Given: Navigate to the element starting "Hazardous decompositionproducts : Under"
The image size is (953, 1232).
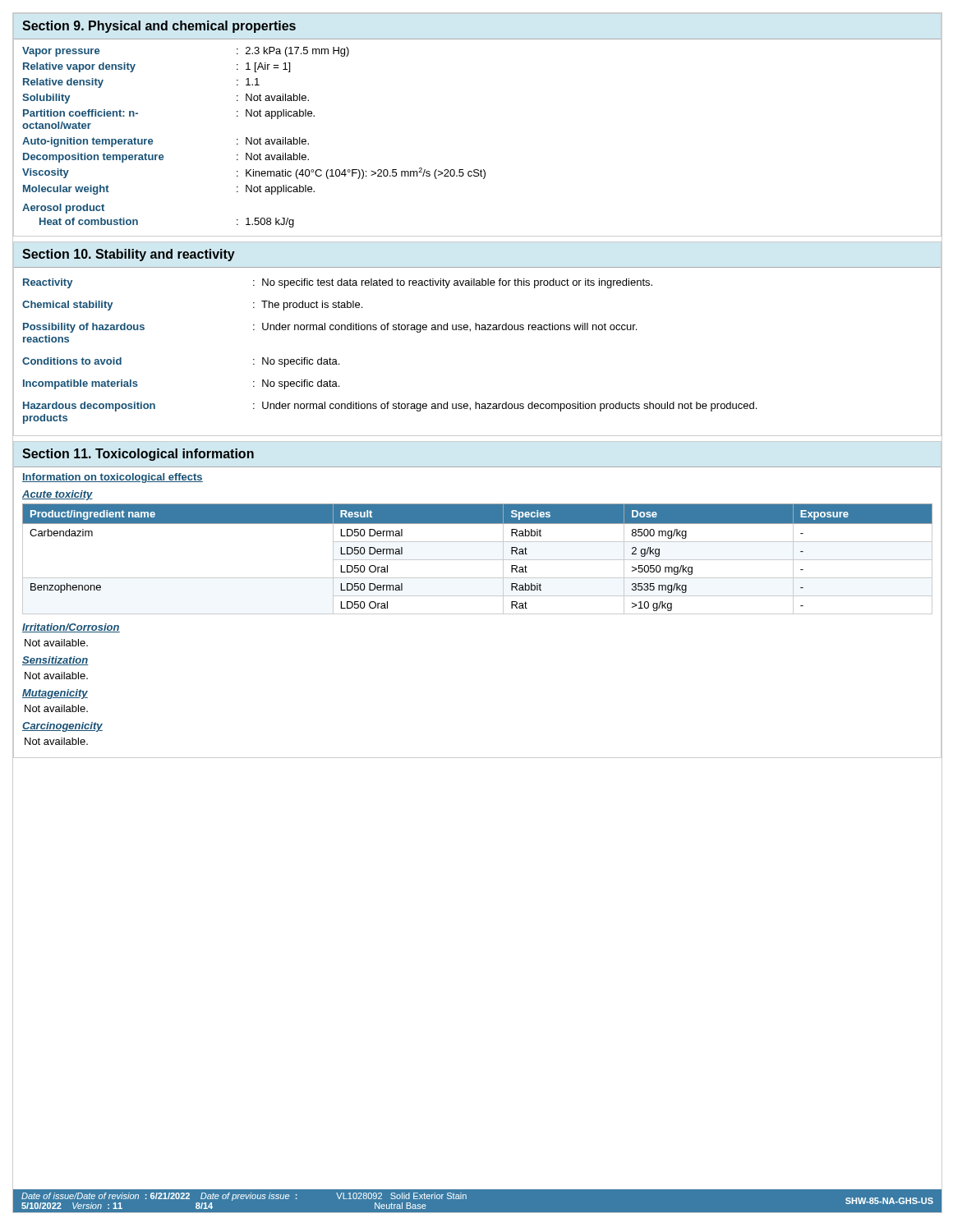Looking at the screenshot, I should tap(477, 412).
